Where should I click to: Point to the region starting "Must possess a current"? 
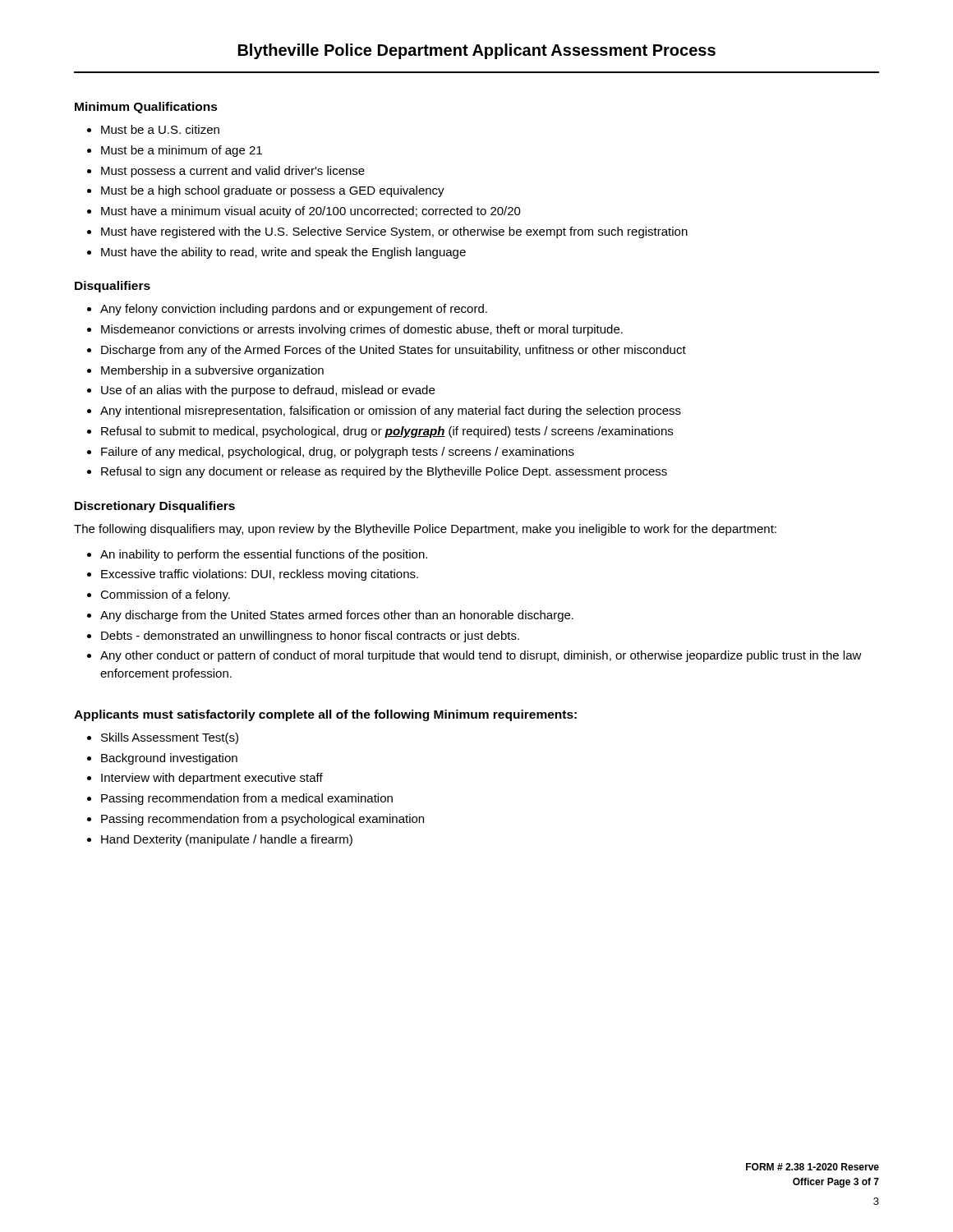pyautogui.click(x=233, y=170)
